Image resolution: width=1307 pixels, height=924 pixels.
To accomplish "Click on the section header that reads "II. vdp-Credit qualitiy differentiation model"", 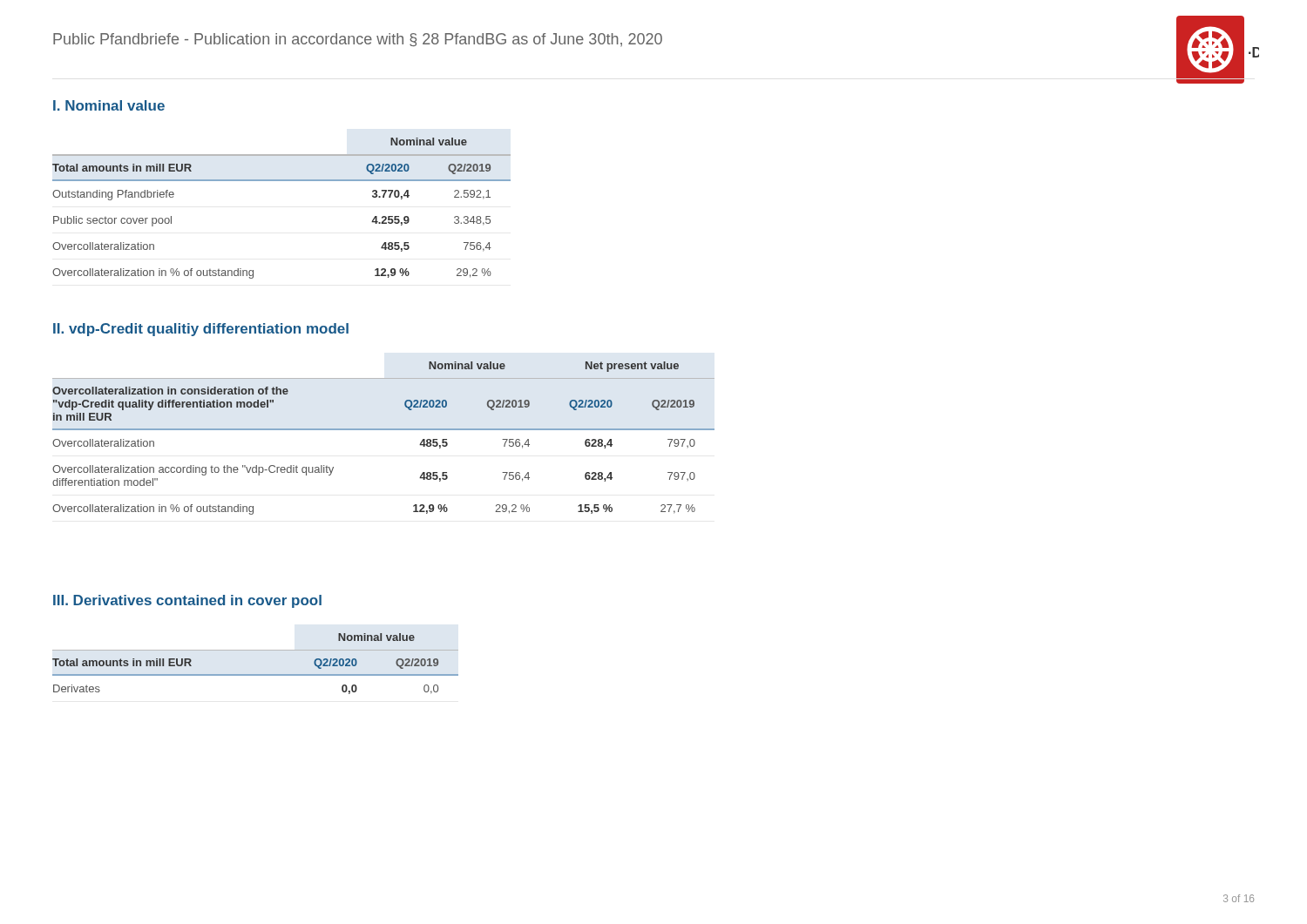I will tap(201, 329).
